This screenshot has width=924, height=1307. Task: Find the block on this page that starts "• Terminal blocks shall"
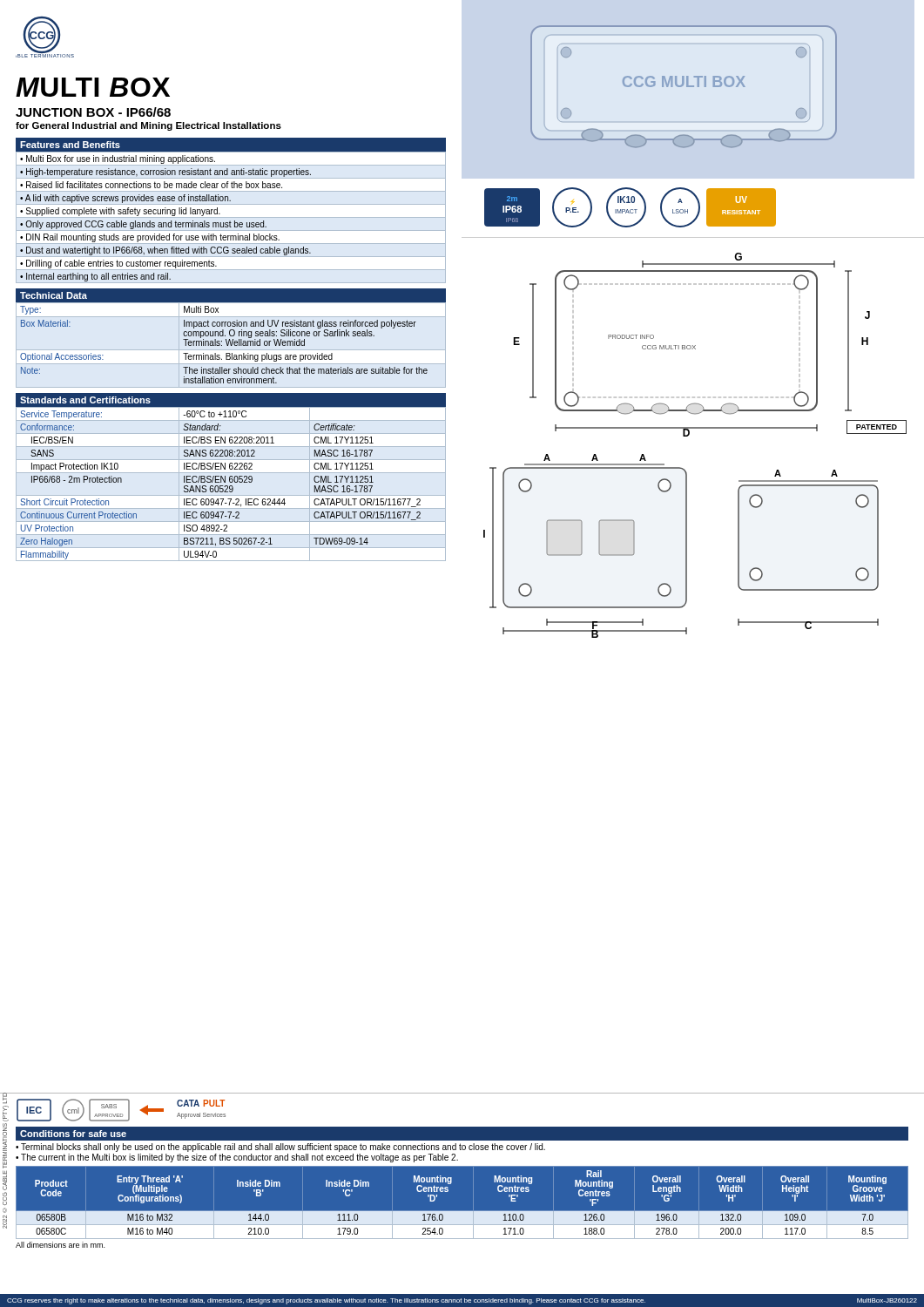point(281,1147)
